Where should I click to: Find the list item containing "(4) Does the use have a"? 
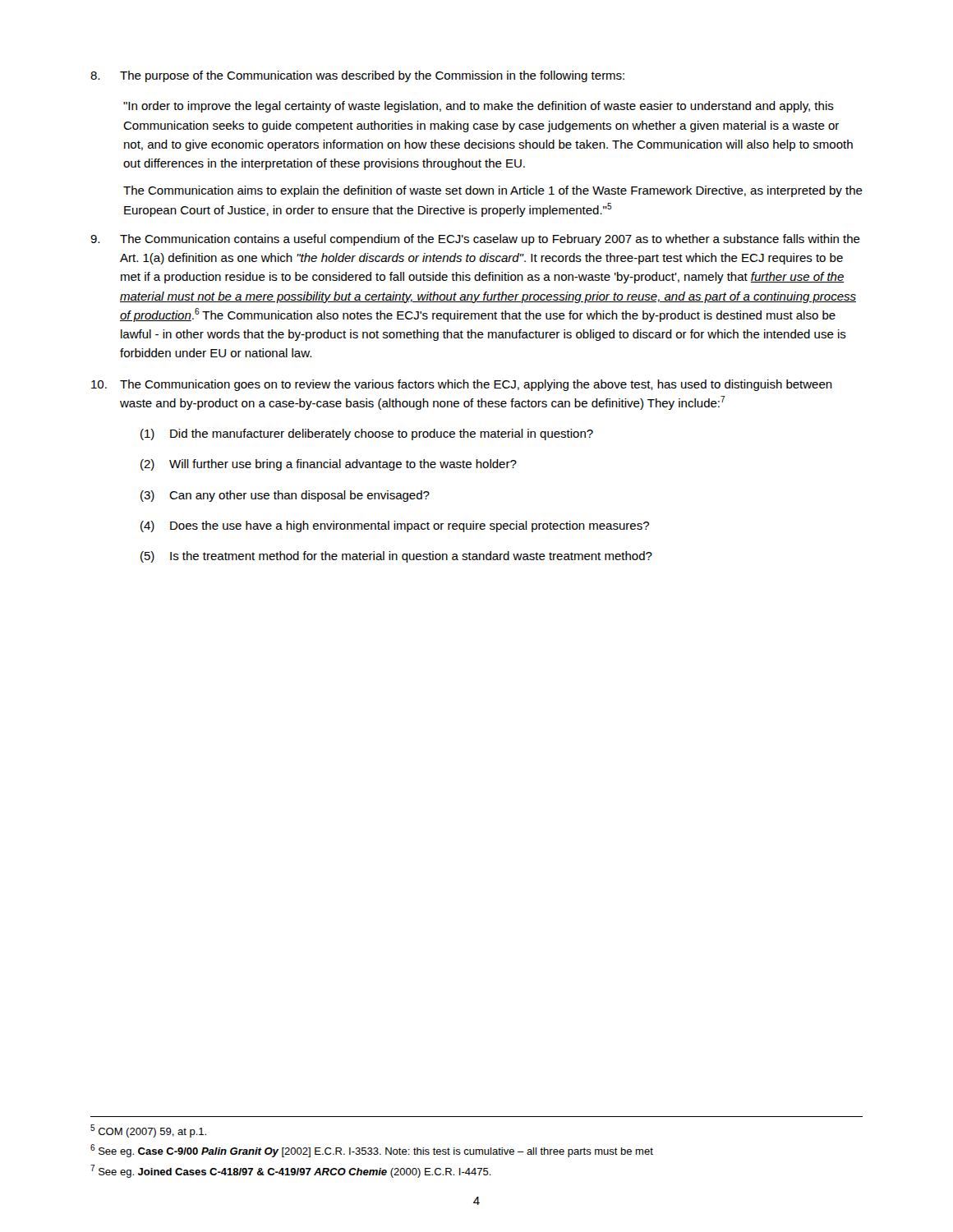(501, 525)
